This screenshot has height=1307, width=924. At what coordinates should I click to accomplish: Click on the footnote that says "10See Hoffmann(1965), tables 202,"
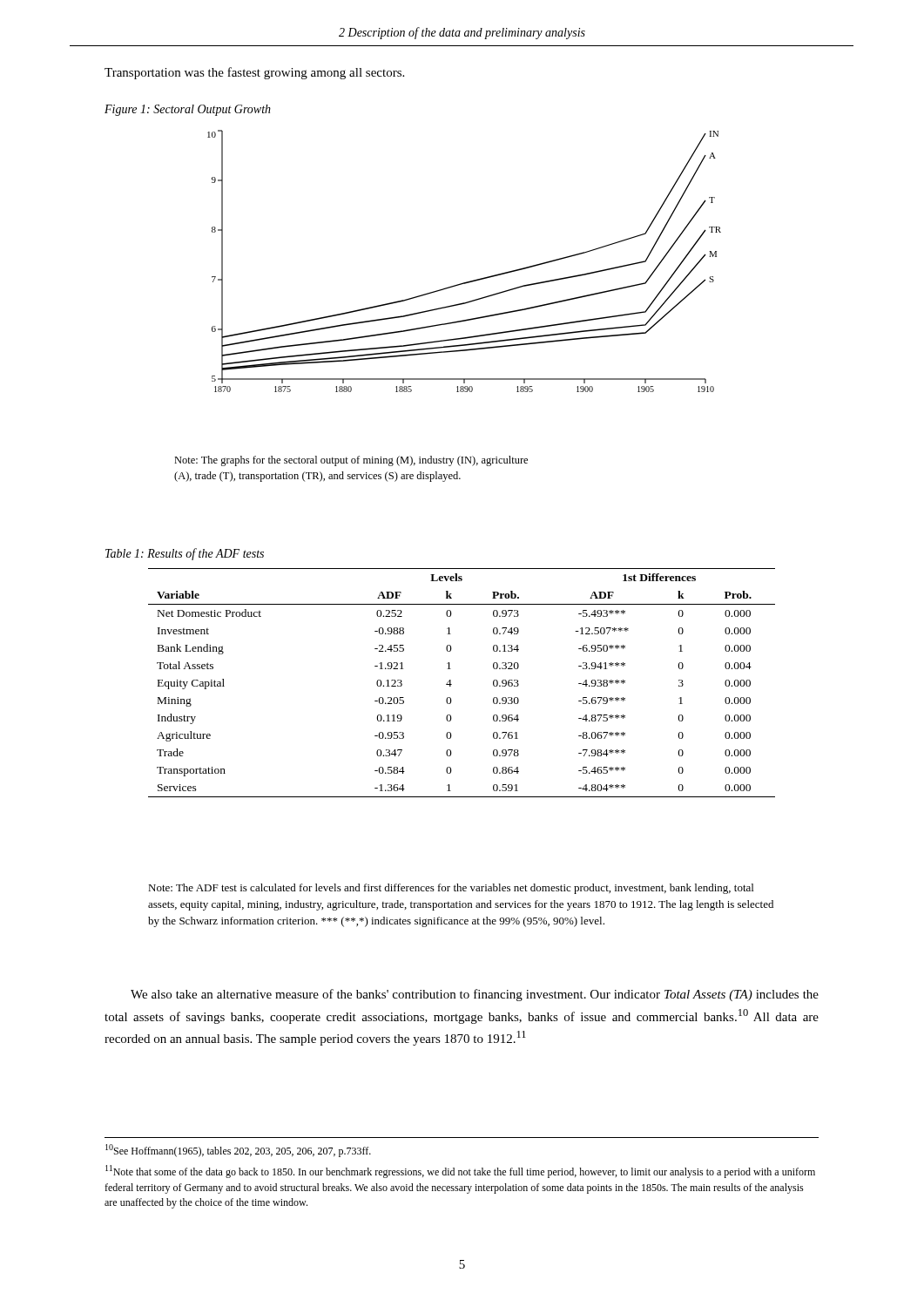pos(238,1150)
